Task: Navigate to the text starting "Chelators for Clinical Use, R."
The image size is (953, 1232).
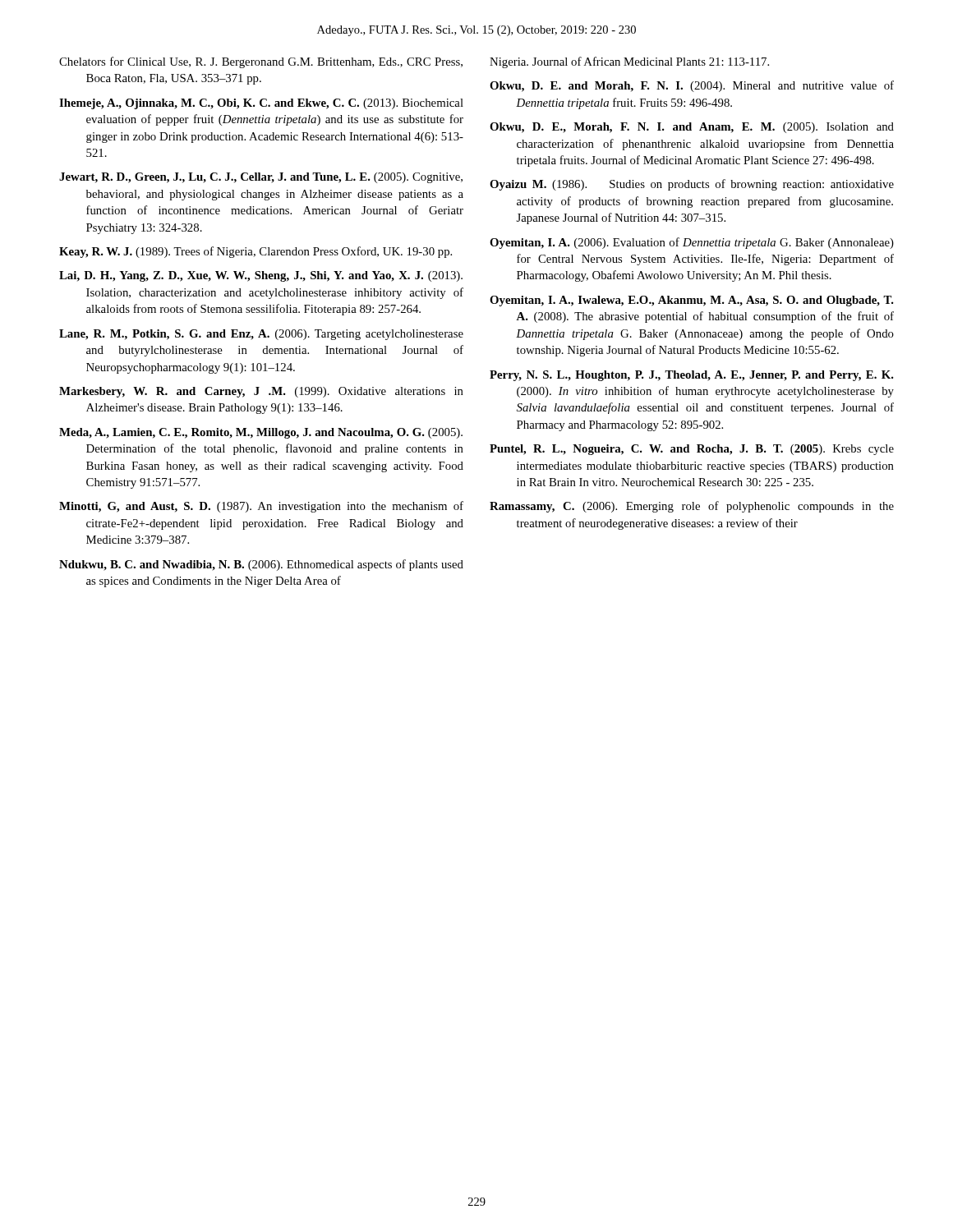Action: click(x=261, y=70)
